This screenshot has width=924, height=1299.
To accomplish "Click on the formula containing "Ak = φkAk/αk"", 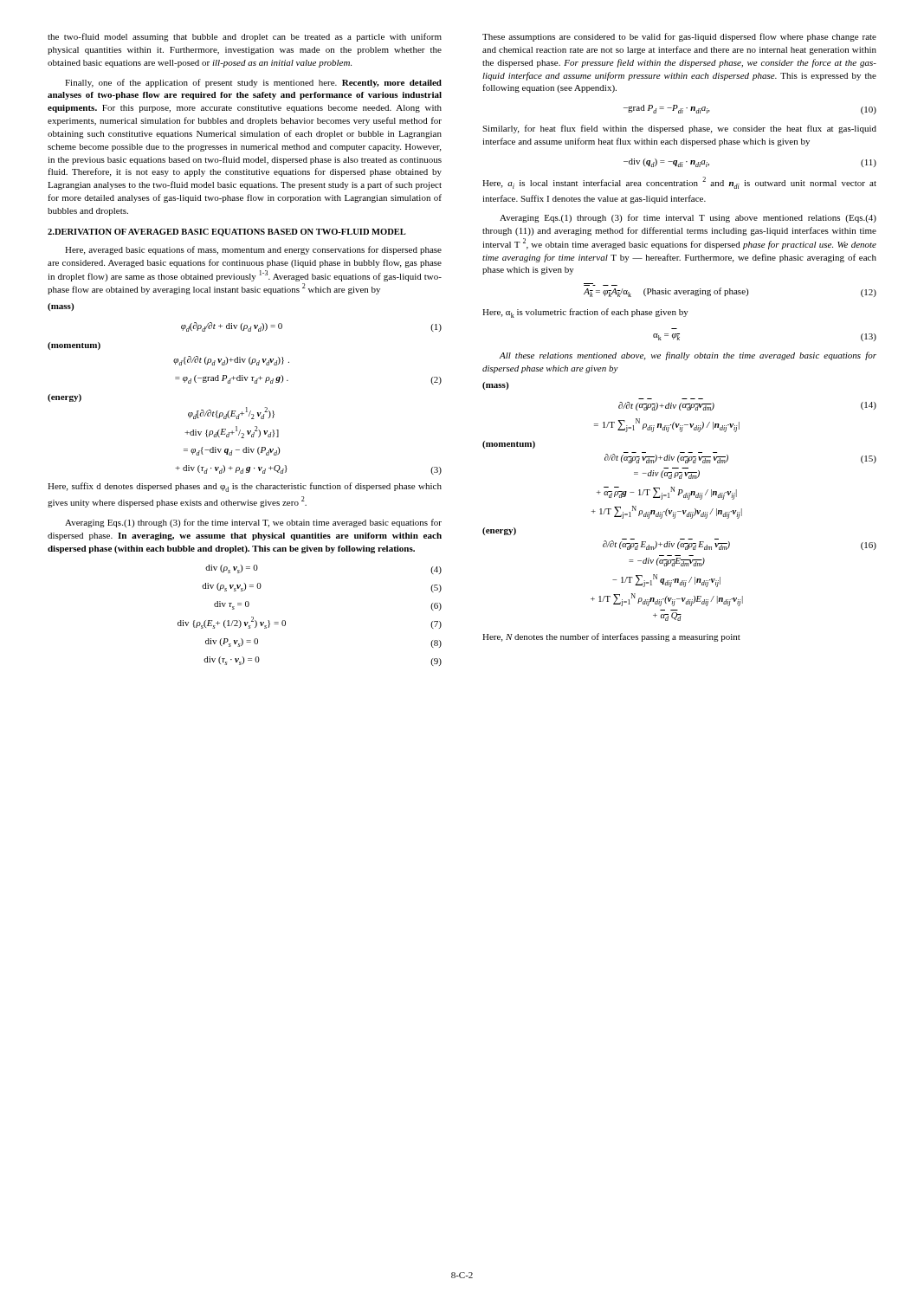I will (679, 292).
